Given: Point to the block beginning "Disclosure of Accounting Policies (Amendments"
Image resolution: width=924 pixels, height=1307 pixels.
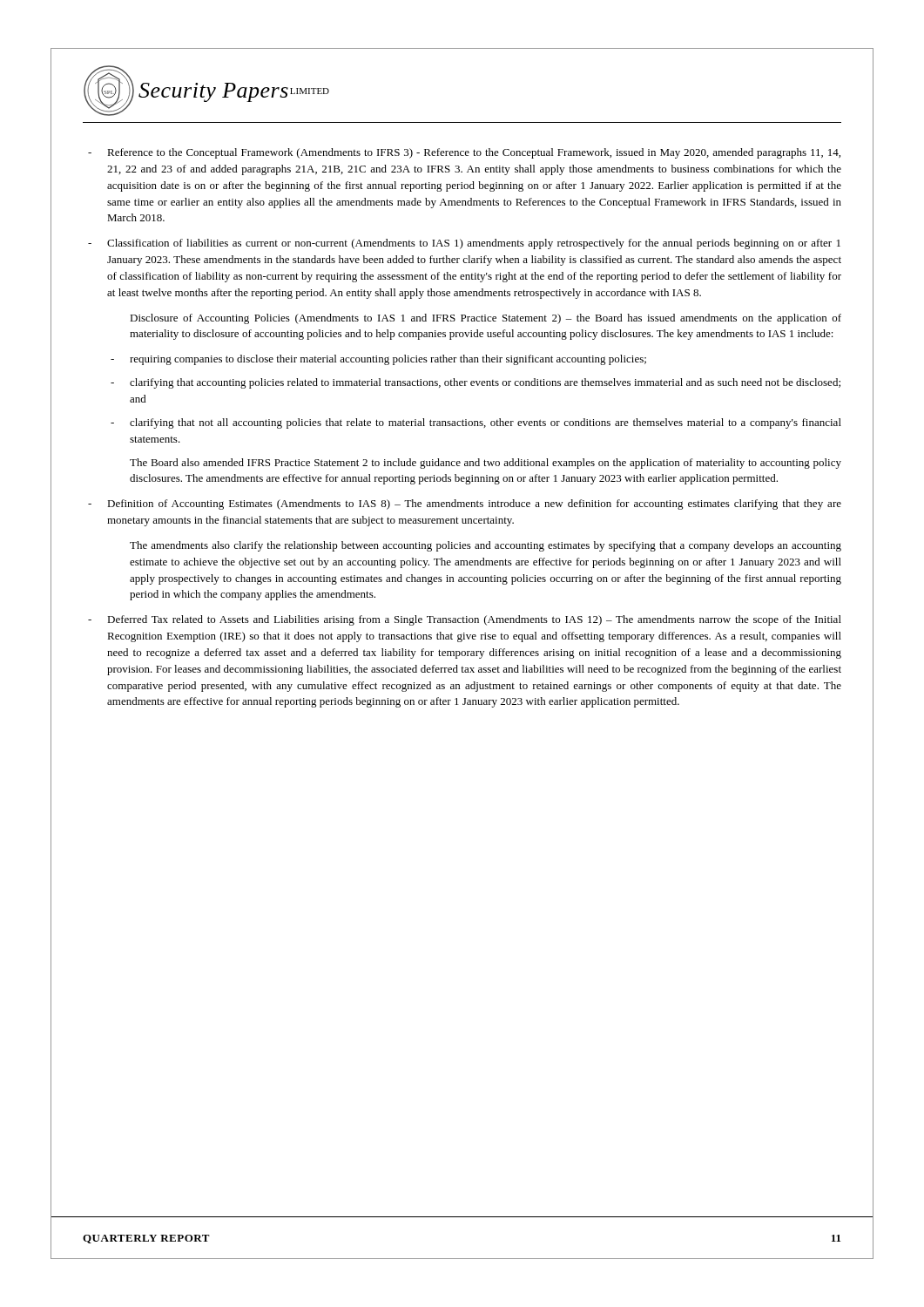Looking at the screenshot, I should point(486,325).
